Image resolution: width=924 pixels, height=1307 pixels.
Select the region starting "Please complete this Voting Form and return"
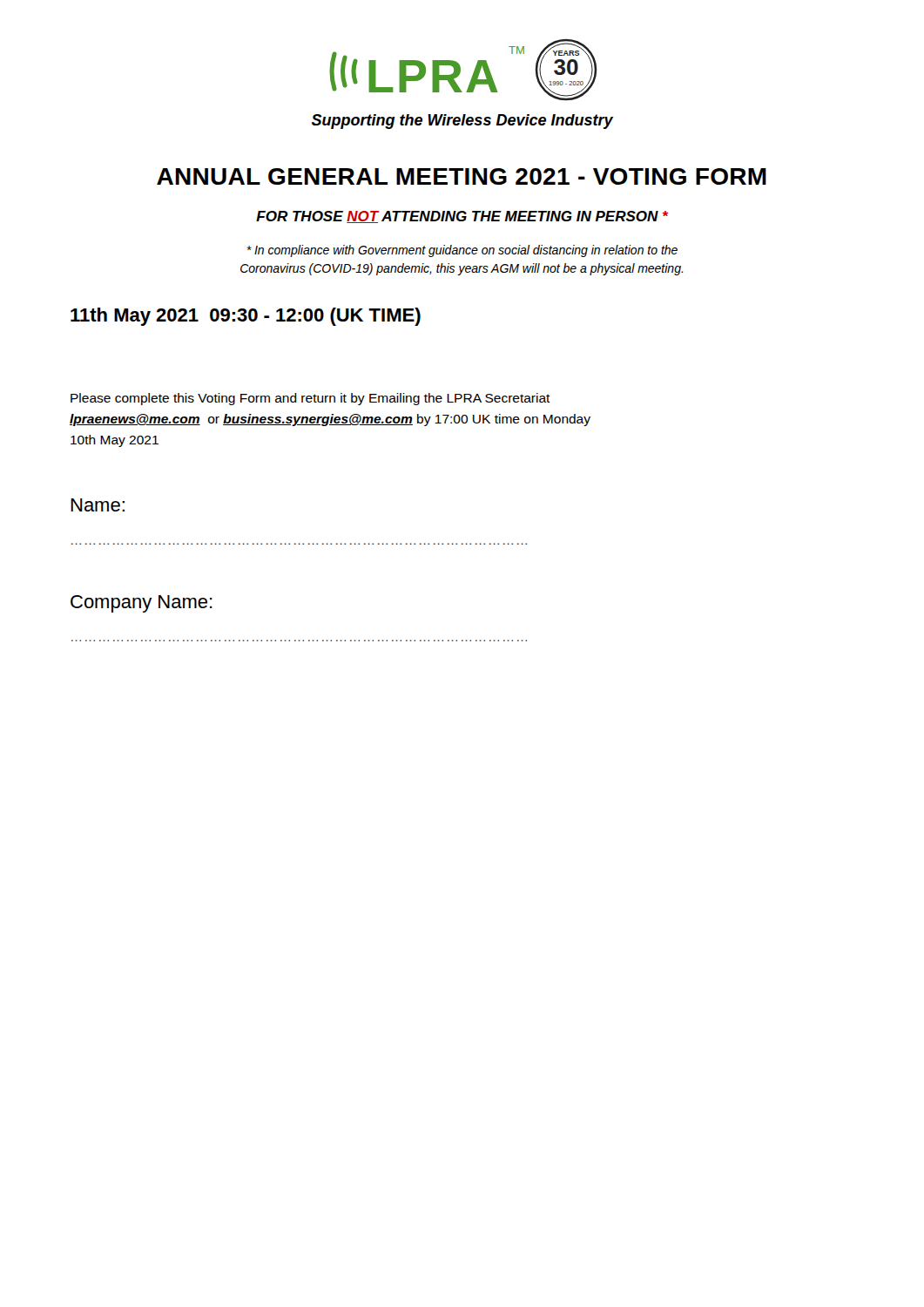330,419
